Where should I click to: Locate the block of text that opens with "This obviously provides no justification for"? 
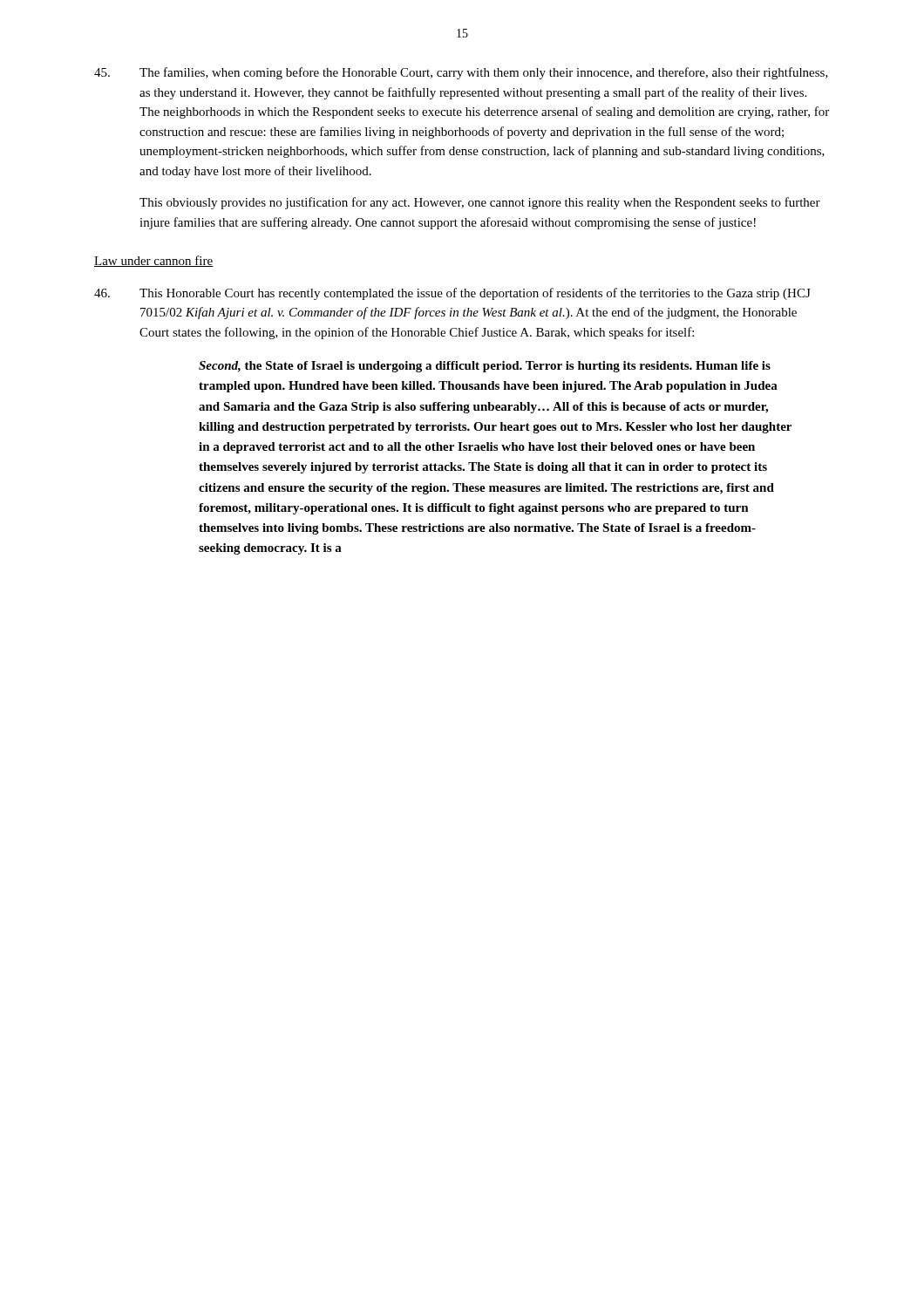pyautogui.click(x=480, y=212)
